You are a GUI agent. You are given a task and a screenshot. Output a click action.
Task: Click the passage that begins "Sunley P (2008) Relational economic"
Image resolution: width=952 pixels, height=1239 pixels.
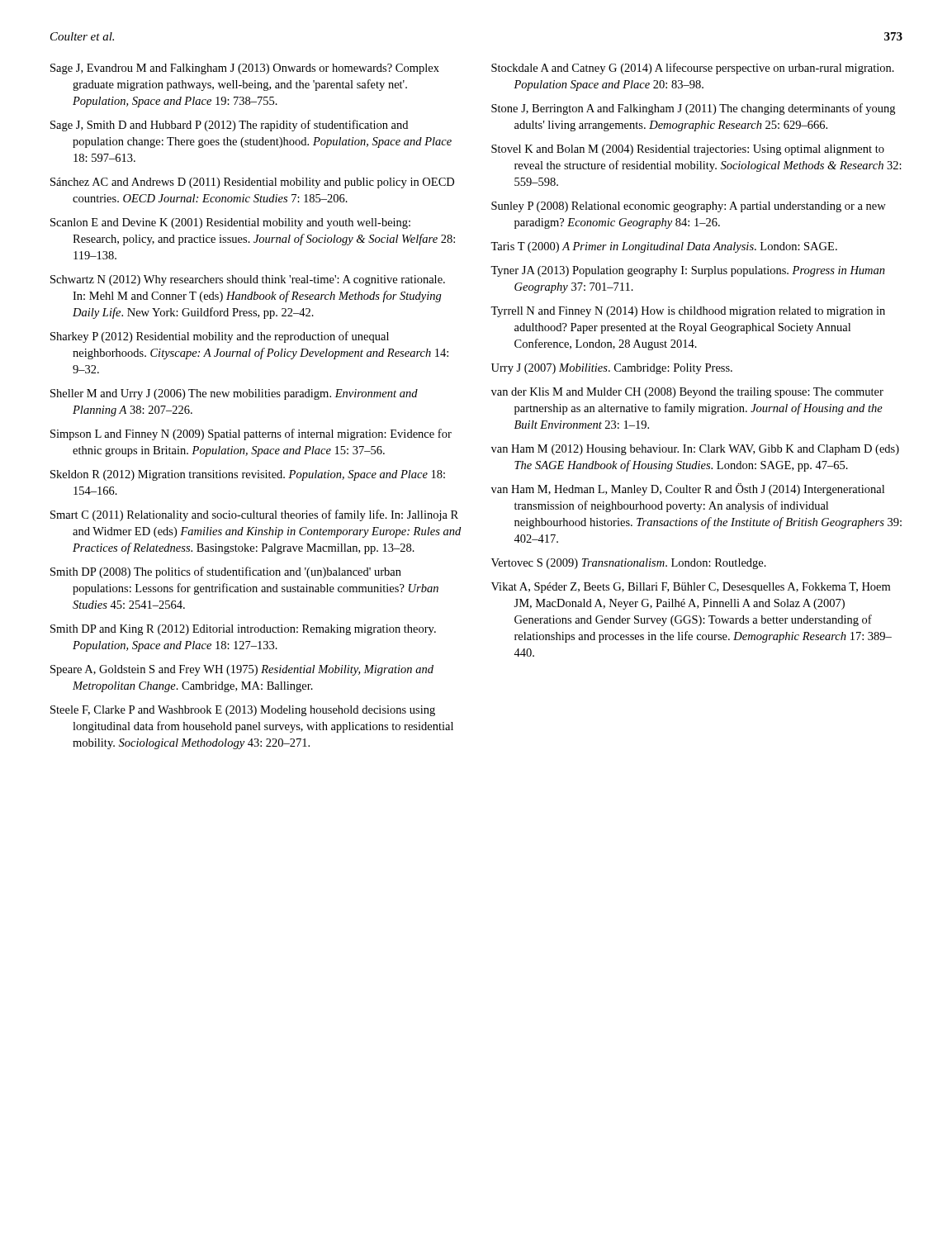point(688,214)
